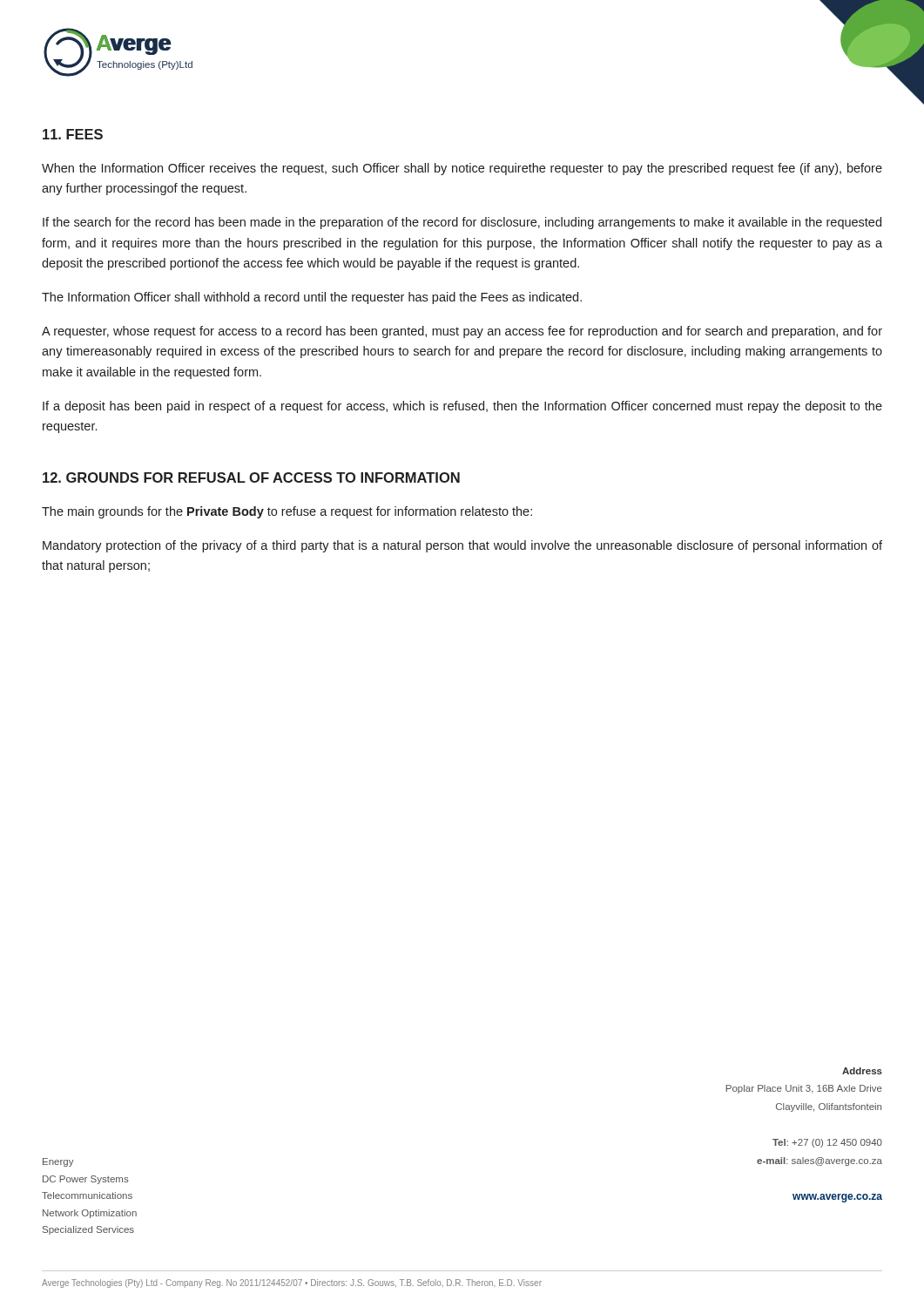Find the text starting "When the Information Officer receives"

point(462,178)
